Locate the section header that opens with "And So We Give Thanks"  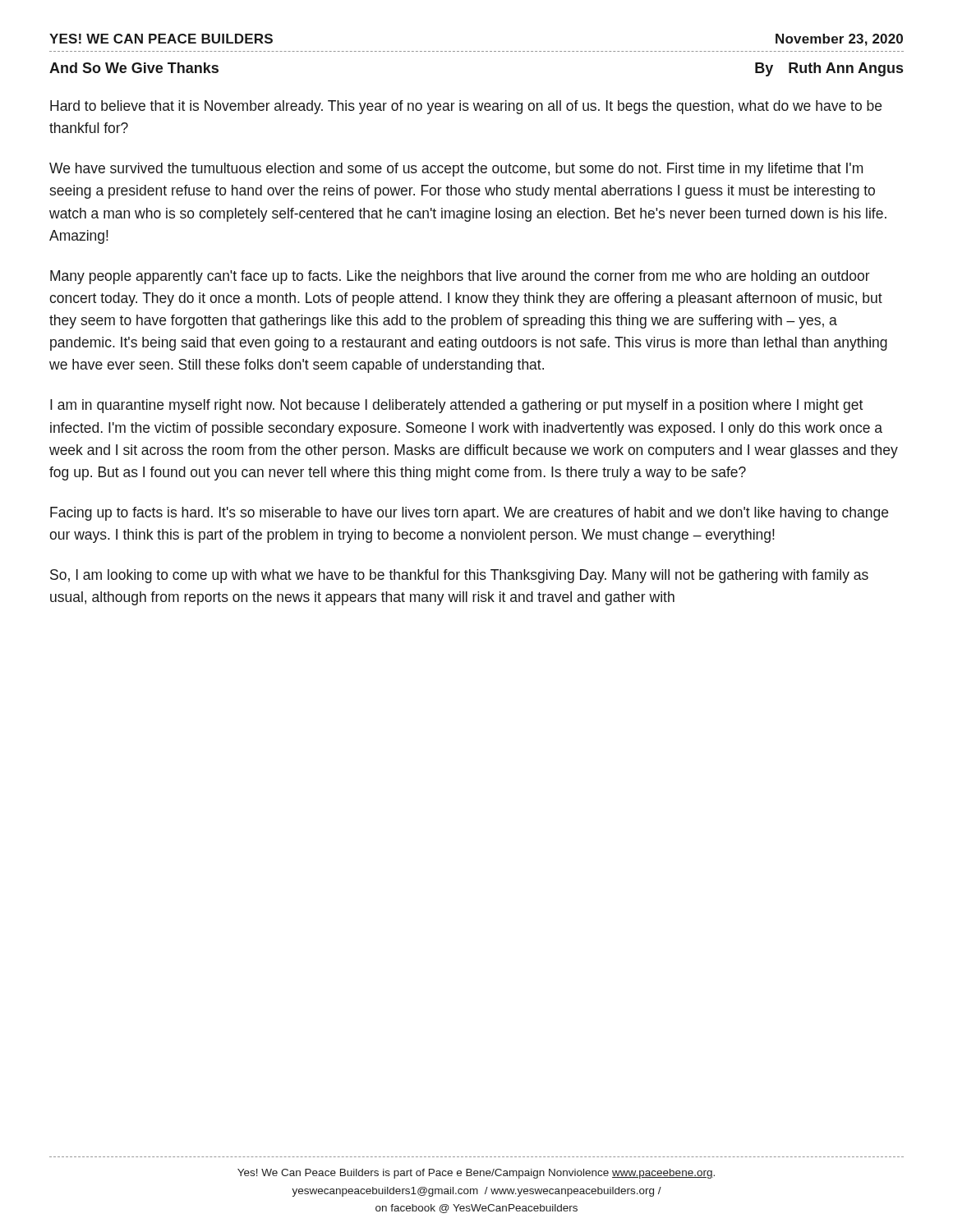tap(138, 69)
